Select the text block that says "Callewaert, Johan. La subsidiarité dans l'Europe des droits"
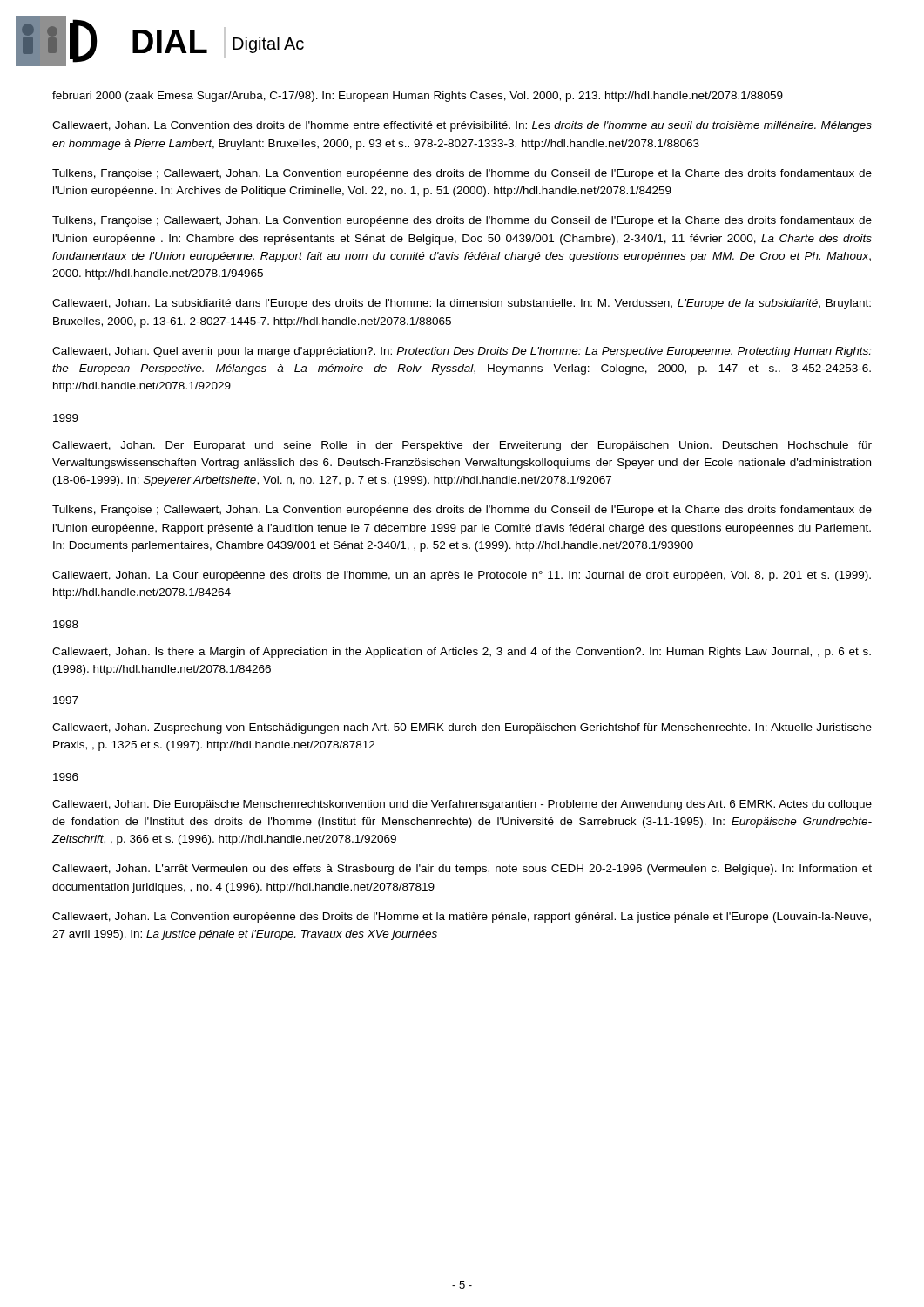Image resolution: width=924 pixels, height=1307 pixels. [462, 312]
